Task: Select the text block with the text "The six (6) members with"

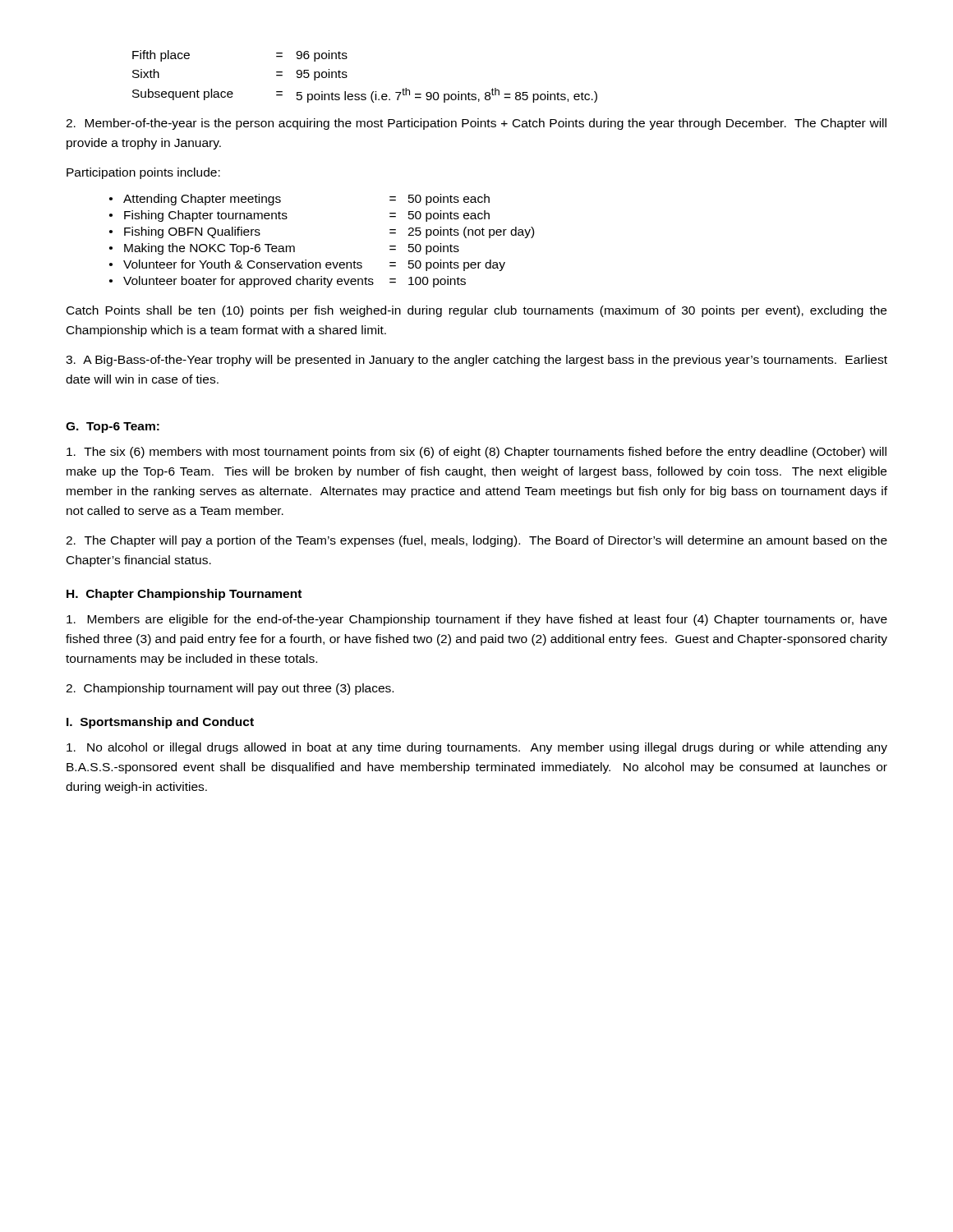Action: tap(476, 481)
